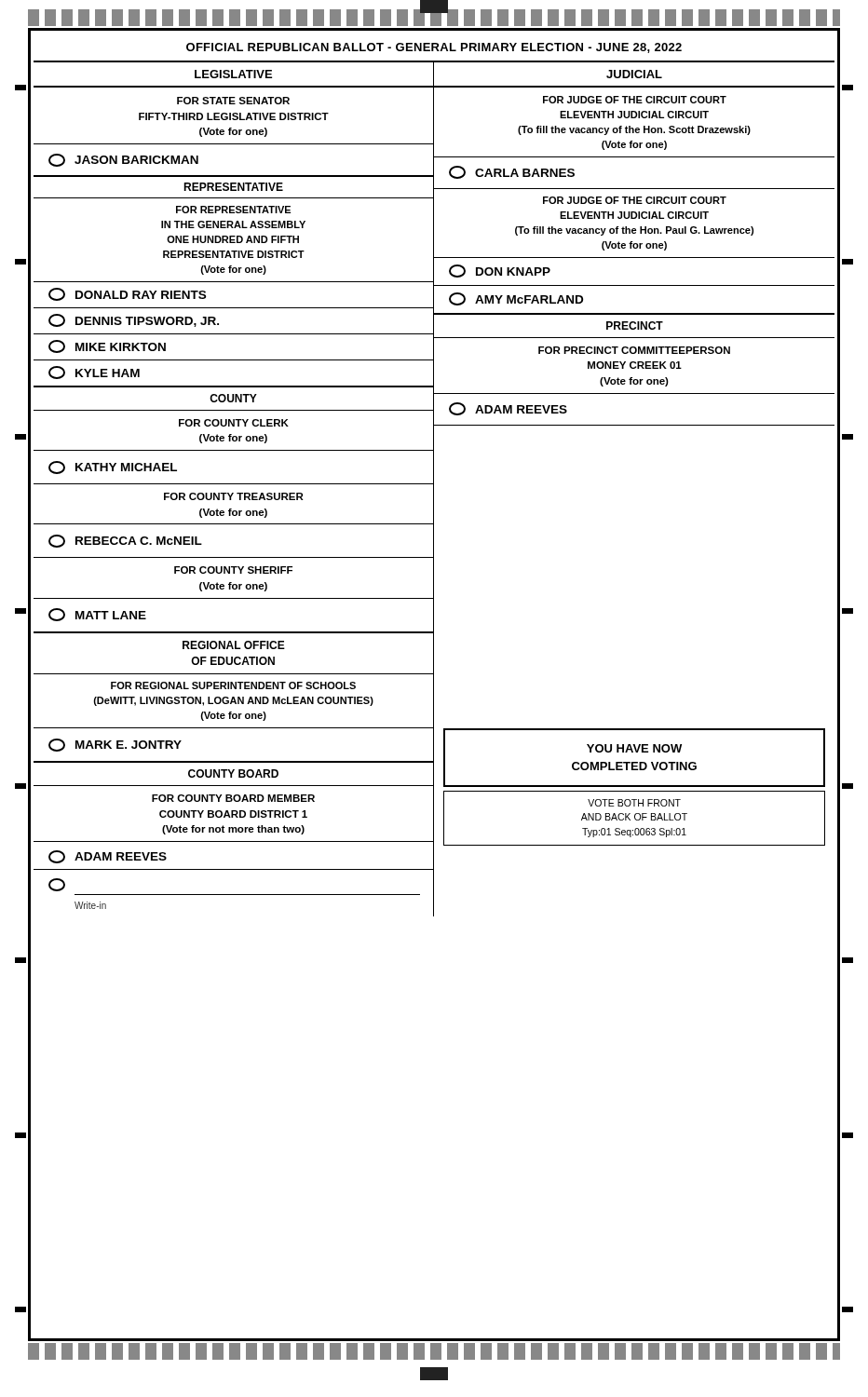Where is the passage that starts "VOTE BOTH FRONTAND BACK"?
Viewport: 868px width, 1397px height.
(634, 817)
